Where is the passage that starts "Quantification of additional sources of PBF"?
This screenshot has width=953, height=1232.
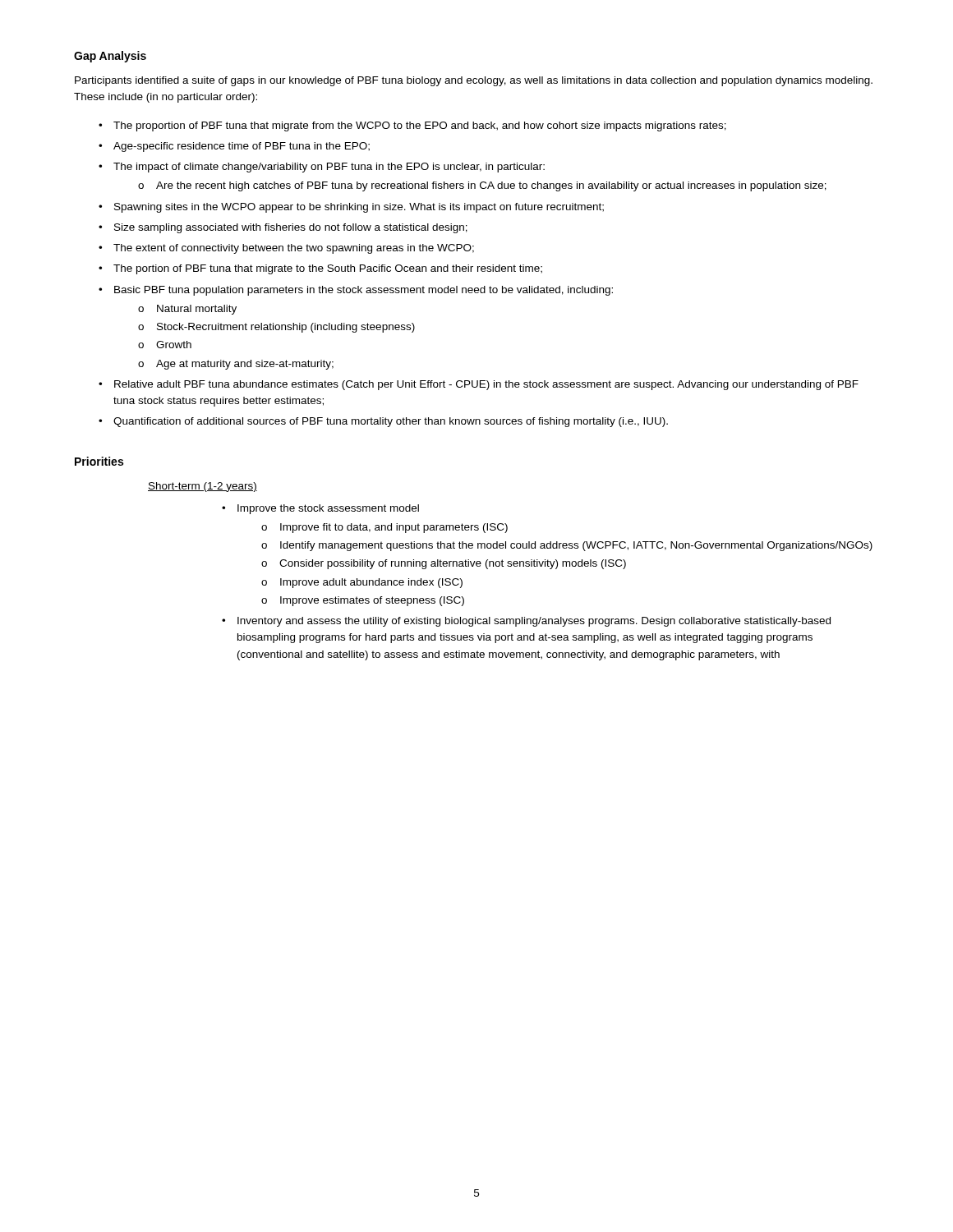pyautogui.click(x=391, y=421)
